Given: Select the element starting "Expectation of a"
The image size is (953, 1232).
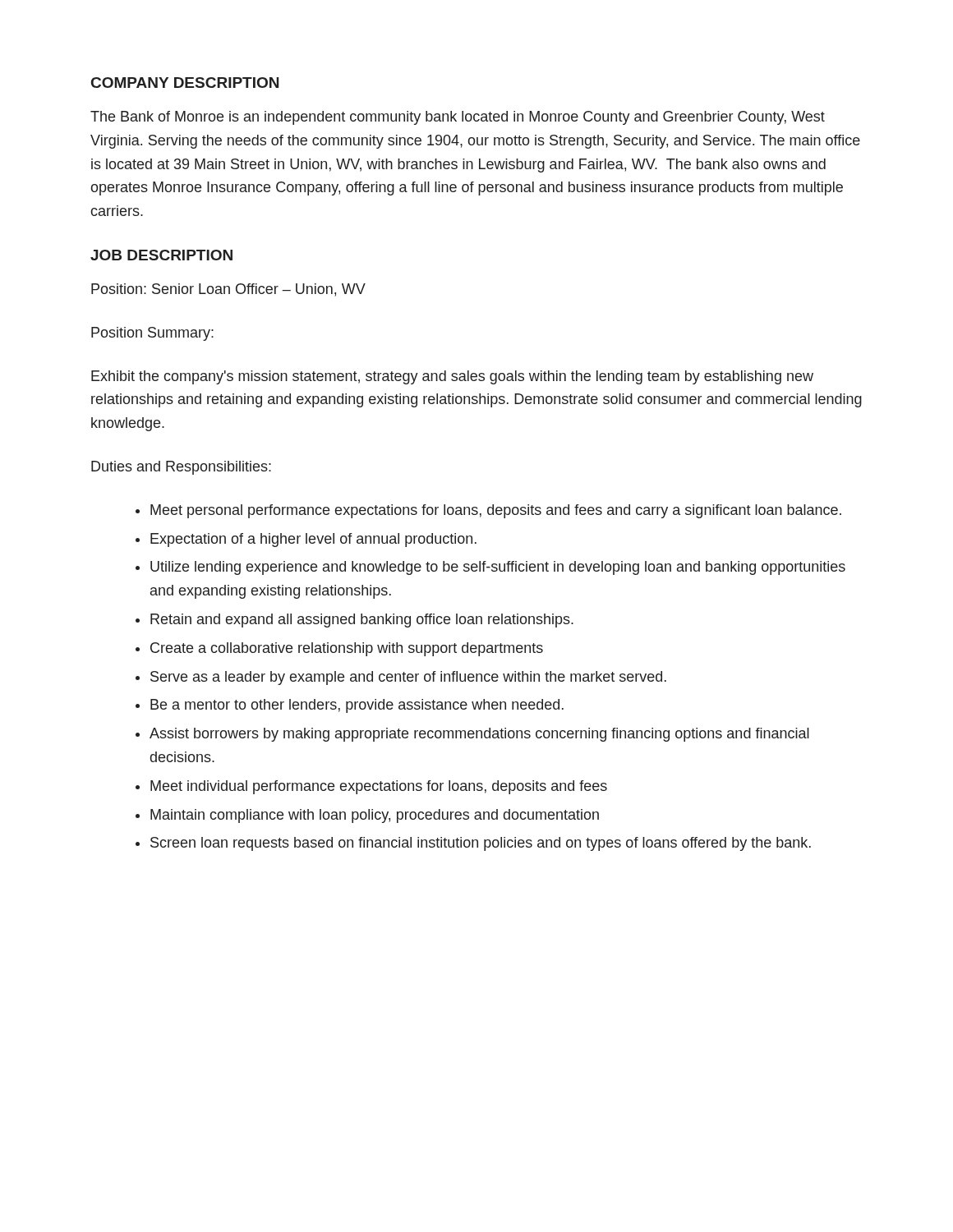Looking at the screenshot, I should point(314,538).
